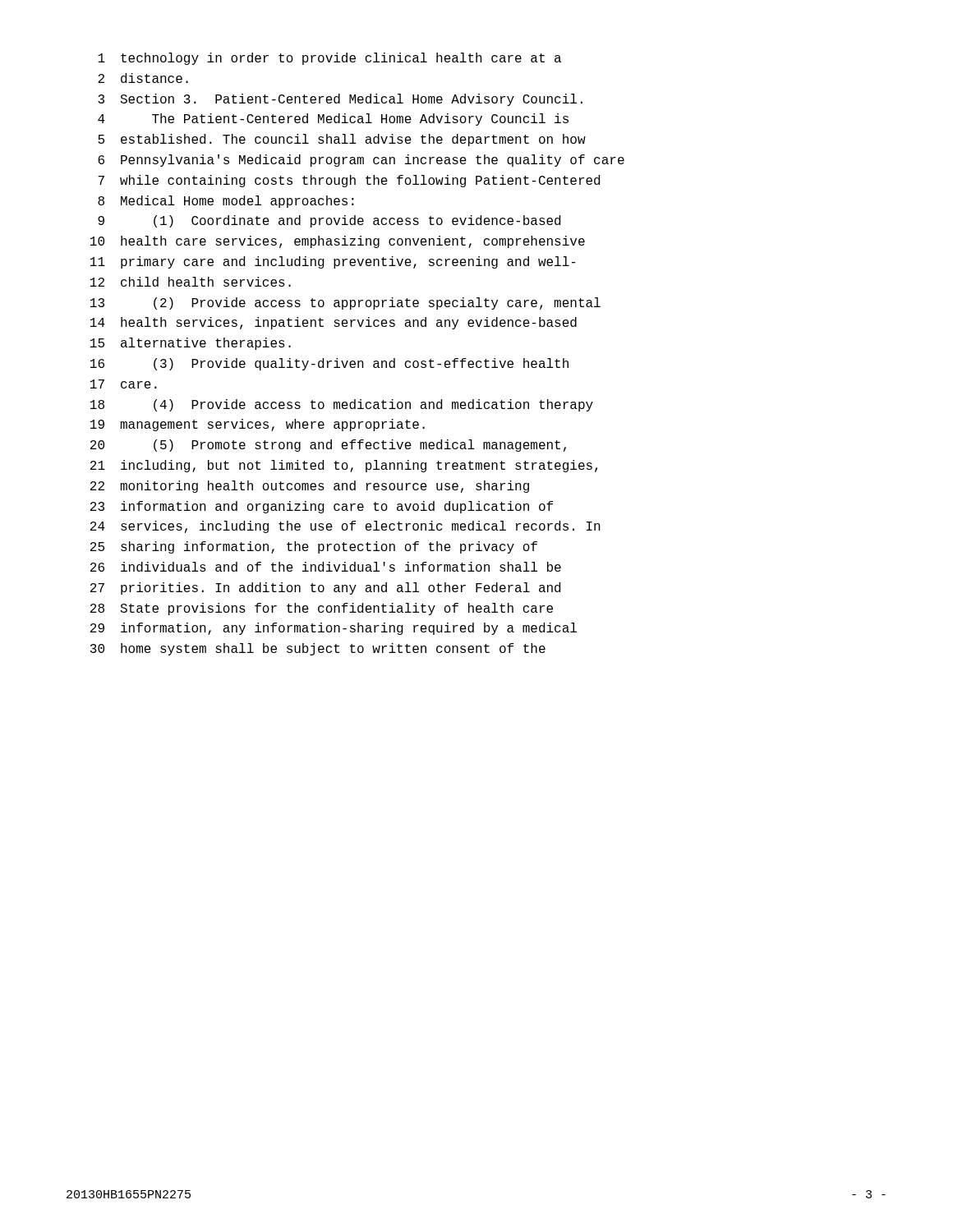
Task: Find the text block starting "5 established. The council shall advise"
Action: [x=476, y=141]
